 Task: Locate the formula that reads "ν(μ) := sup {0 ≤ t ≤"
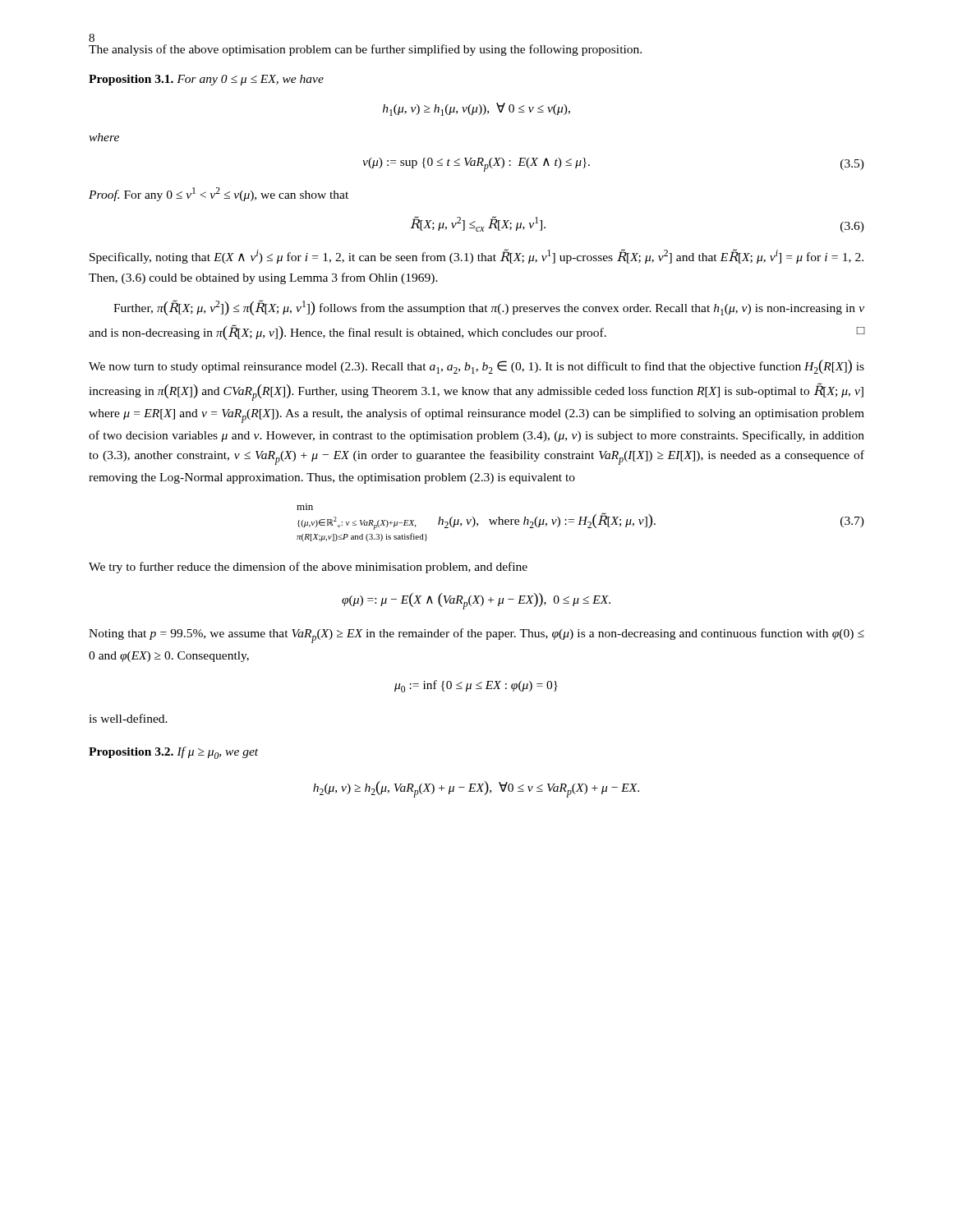click(x=485, y=165)
